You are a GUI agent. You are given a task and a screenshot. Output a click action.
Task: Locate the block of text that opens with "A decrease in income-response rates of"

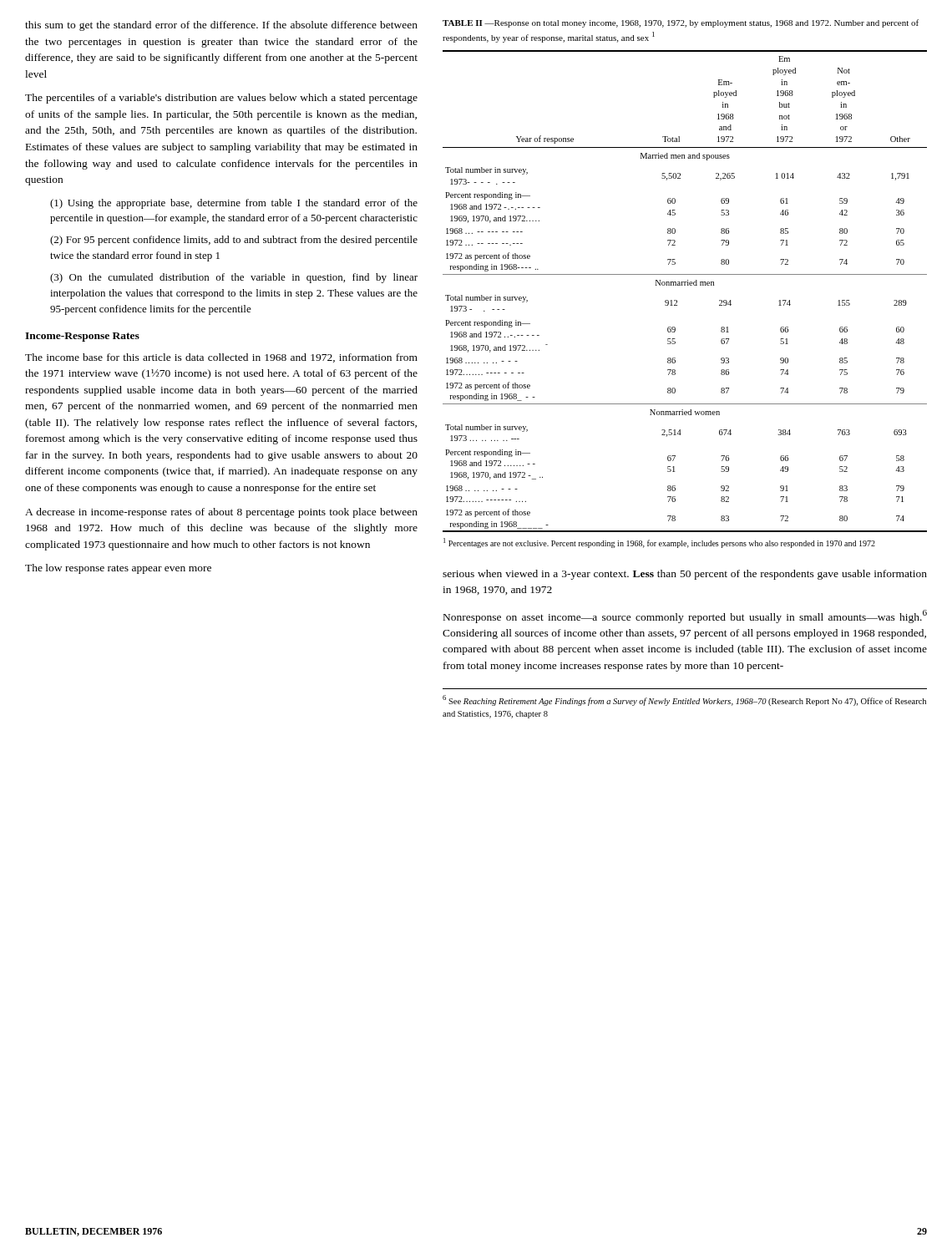click(221, 528)
